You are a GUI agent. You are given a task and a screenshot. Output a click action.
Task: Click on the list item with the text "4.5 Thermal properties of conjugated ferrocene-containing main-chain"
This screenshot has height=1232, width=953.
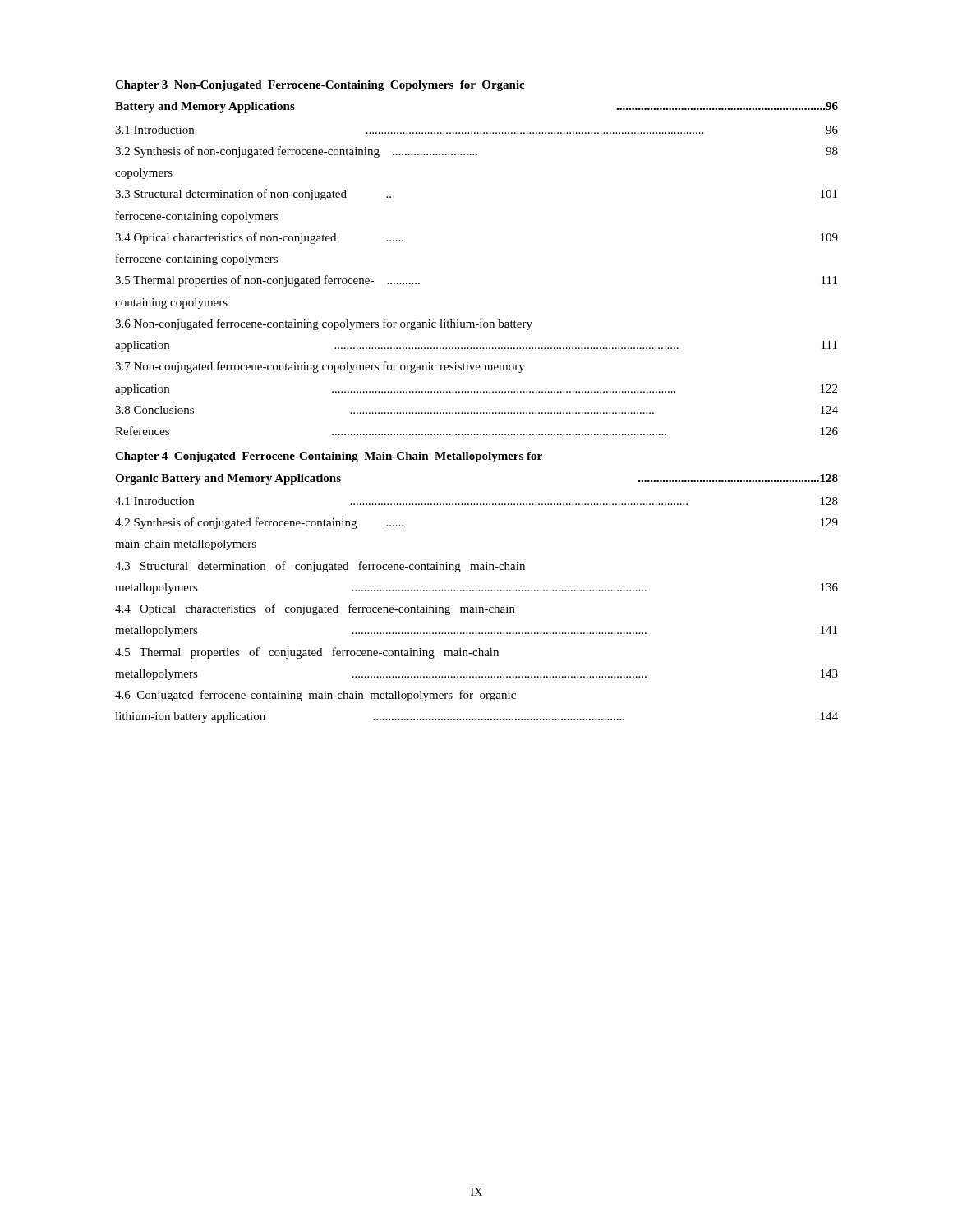point(476,663)
